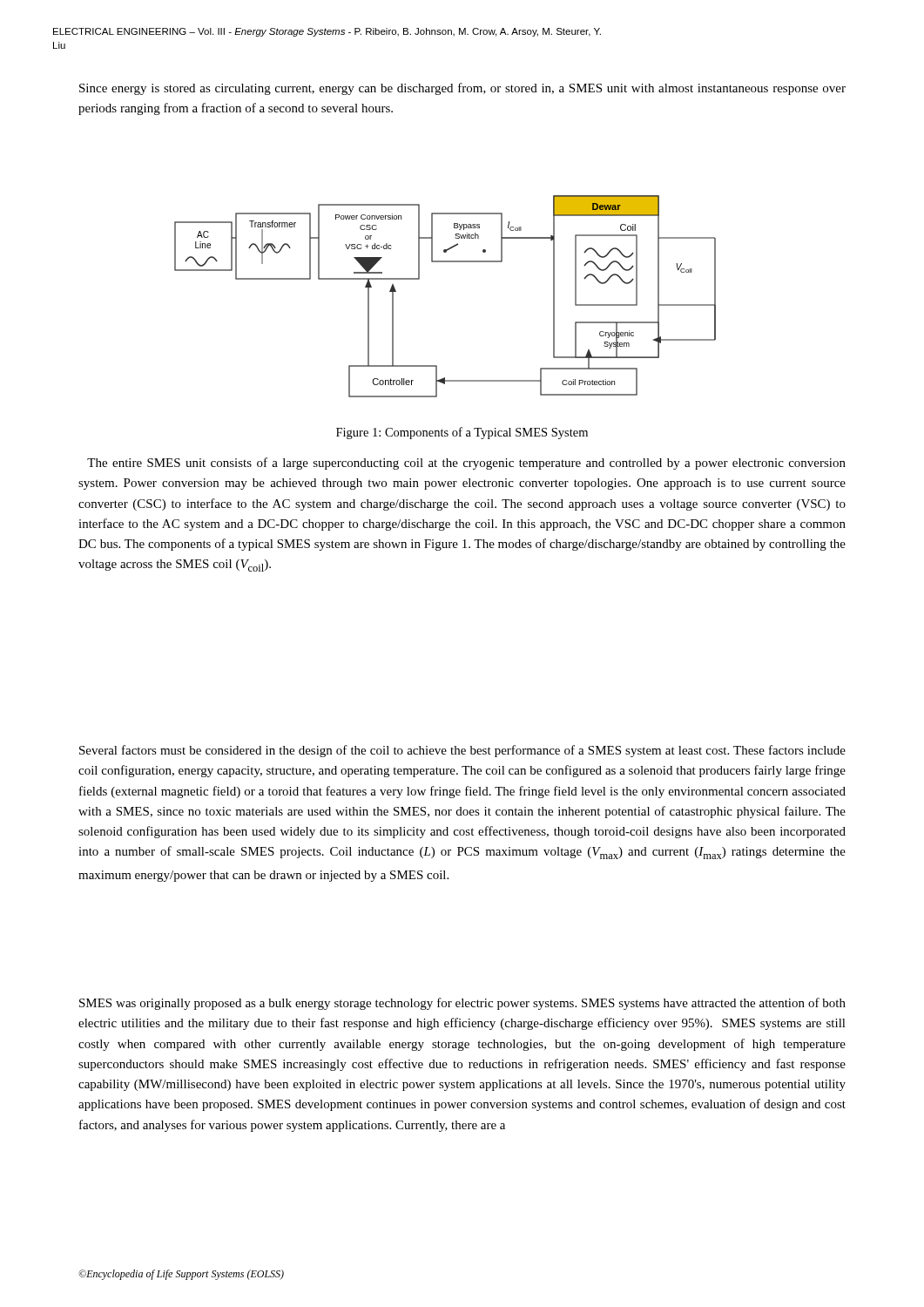Find the text starting "Several factors must be considered in"

(462, 812)
